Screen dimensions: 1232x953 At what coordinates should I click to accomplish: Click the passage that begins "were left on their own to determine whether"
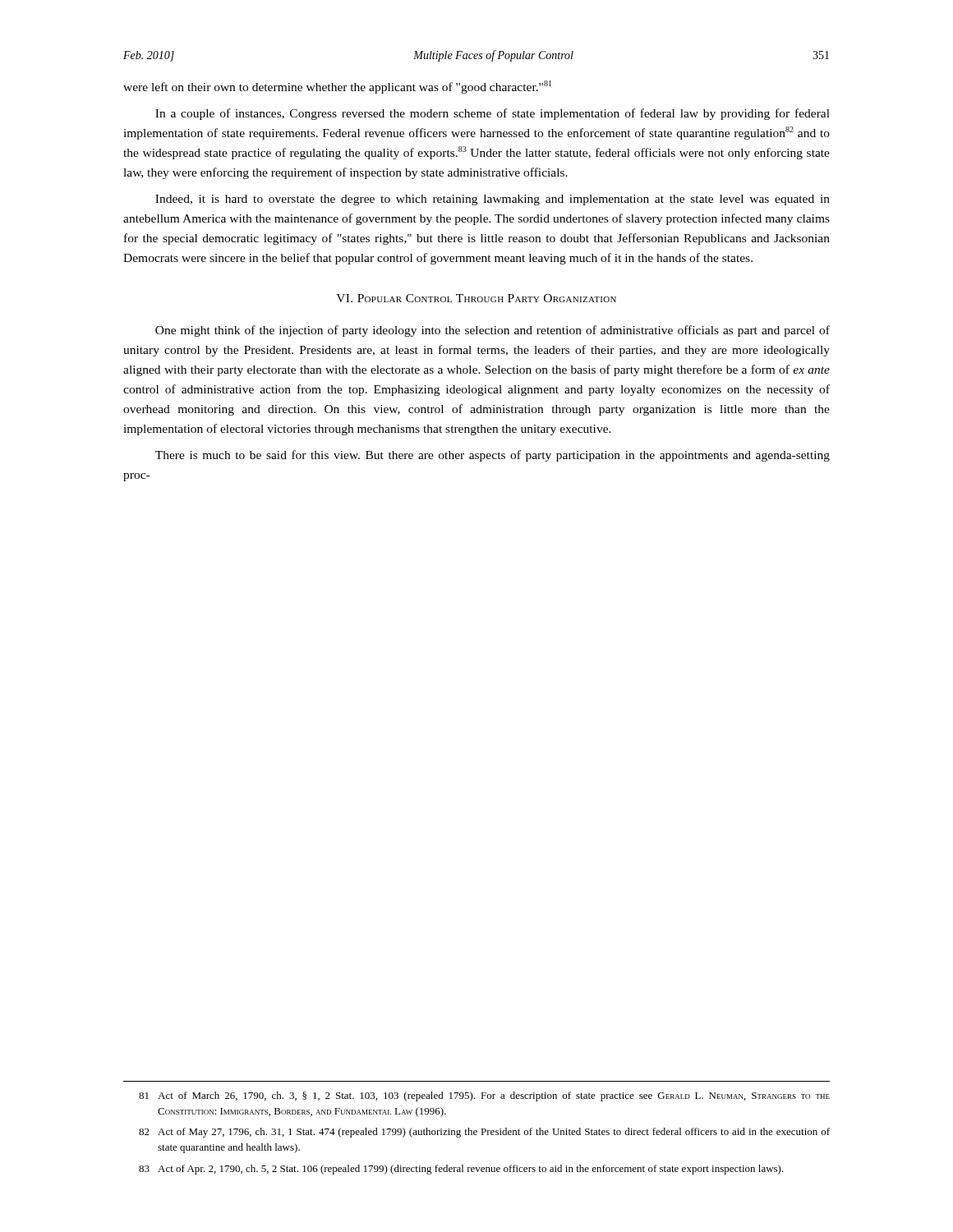pyautogui.click(x=476, y=87)
